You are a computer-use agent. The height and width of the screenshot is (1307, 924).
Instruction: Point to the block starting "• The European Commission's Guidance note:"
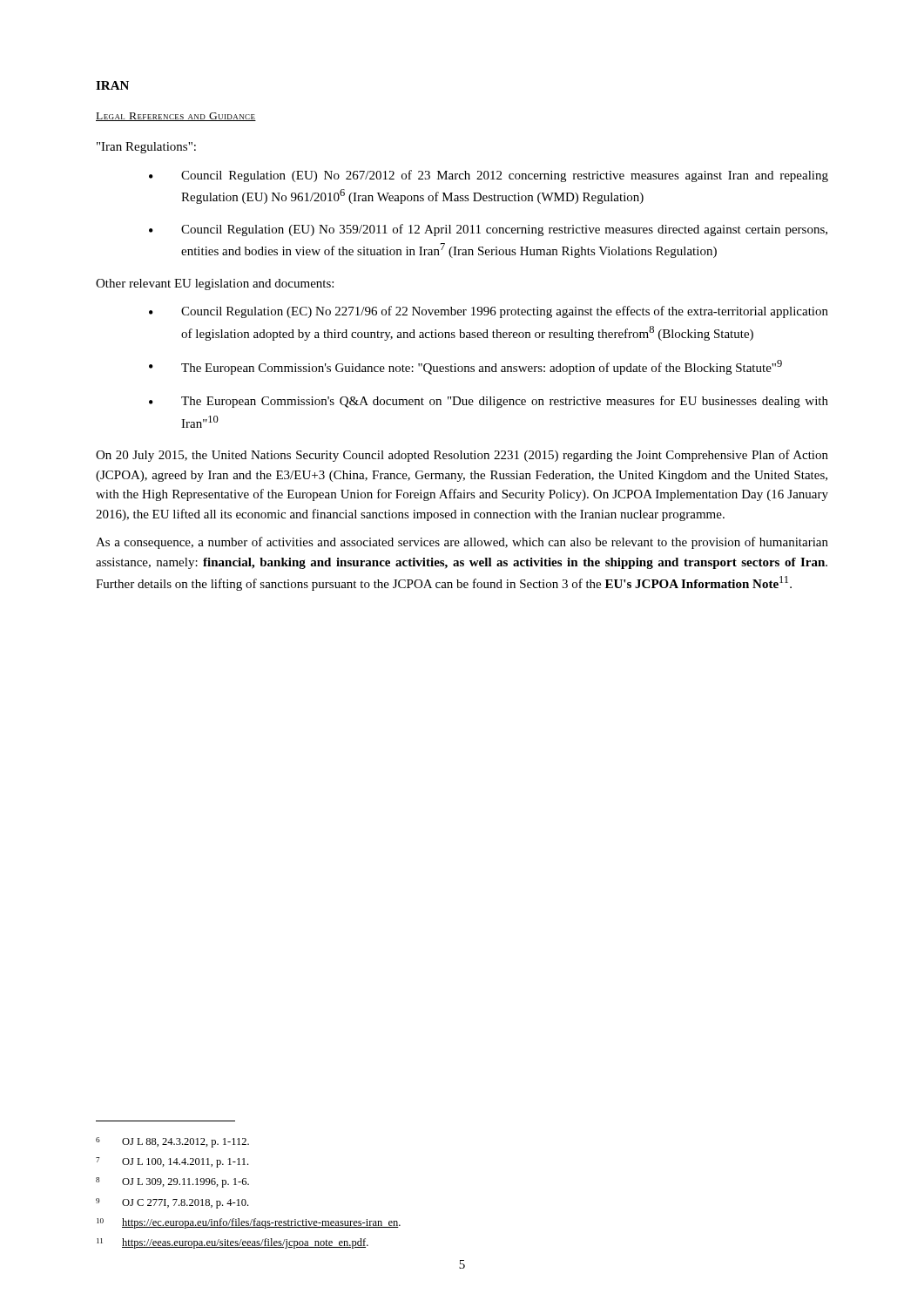[488, 367]
